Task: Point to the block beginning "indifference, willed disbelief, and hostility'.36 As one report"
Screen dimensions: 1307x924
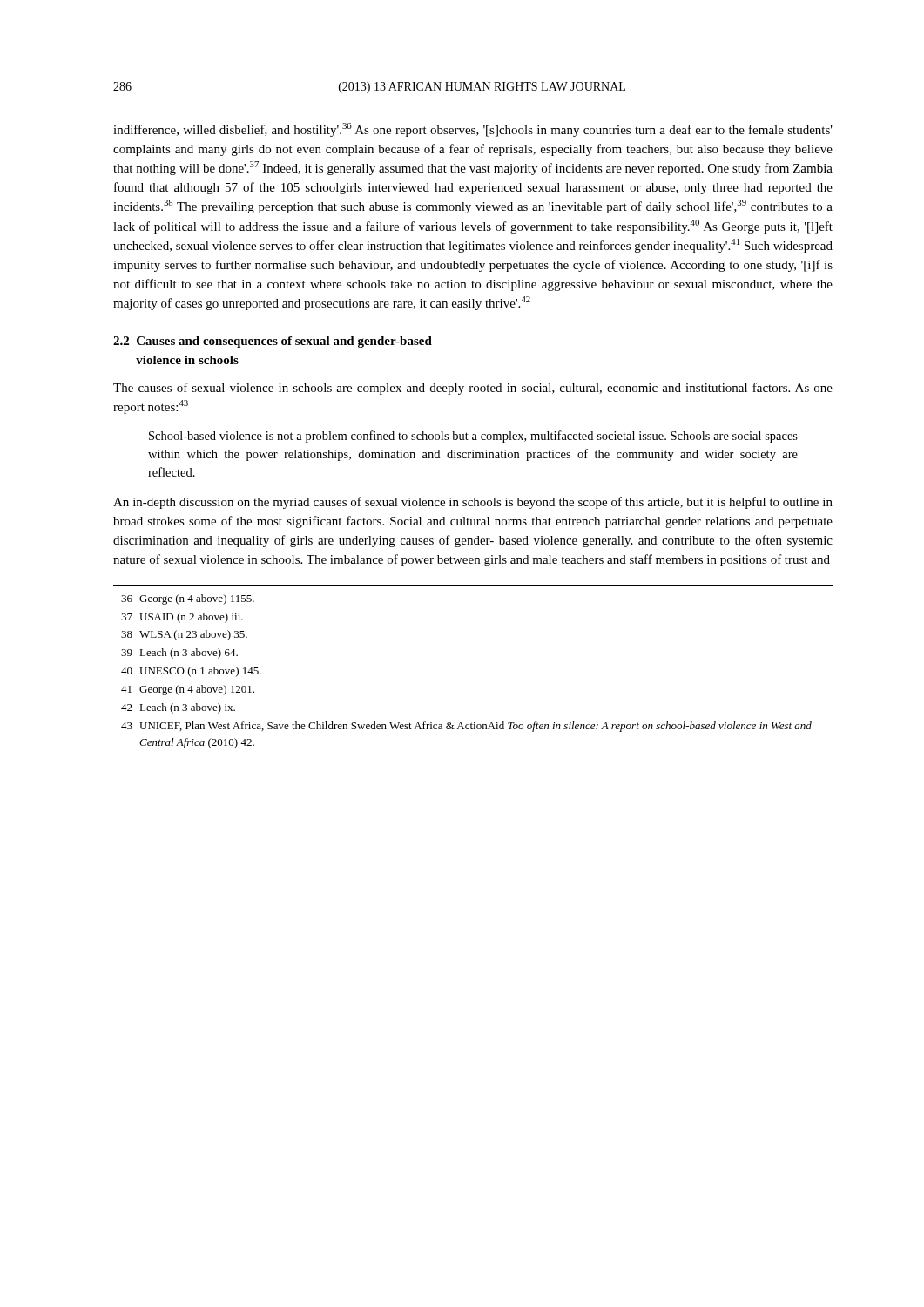Action: tap(473, 215)
